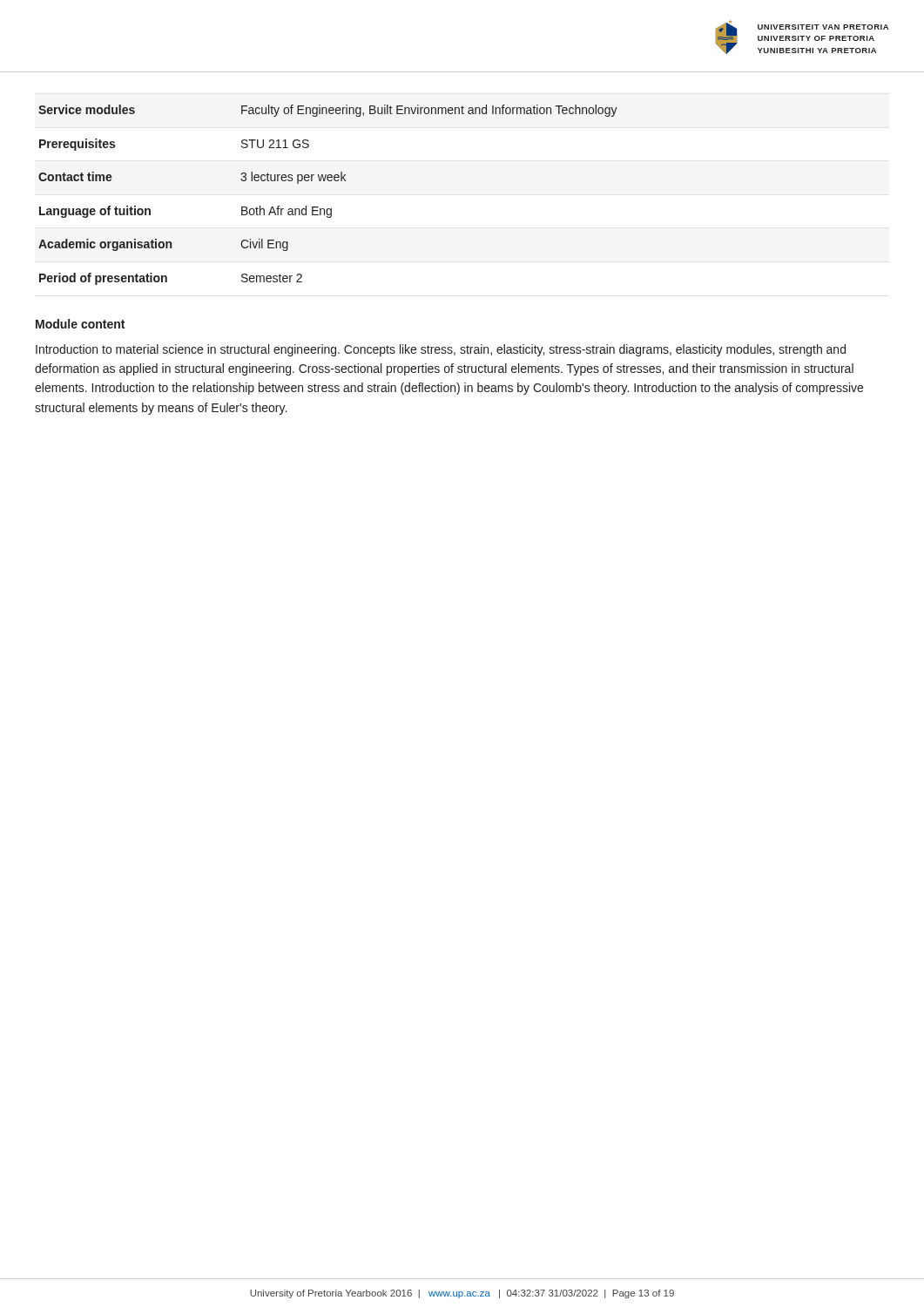The height and width of the screenshot is (1307, 924).
Task: Point to the block beginning "Introduction to material science in structural engineering."
Action: pyautogui.click(x=449, y=378)
